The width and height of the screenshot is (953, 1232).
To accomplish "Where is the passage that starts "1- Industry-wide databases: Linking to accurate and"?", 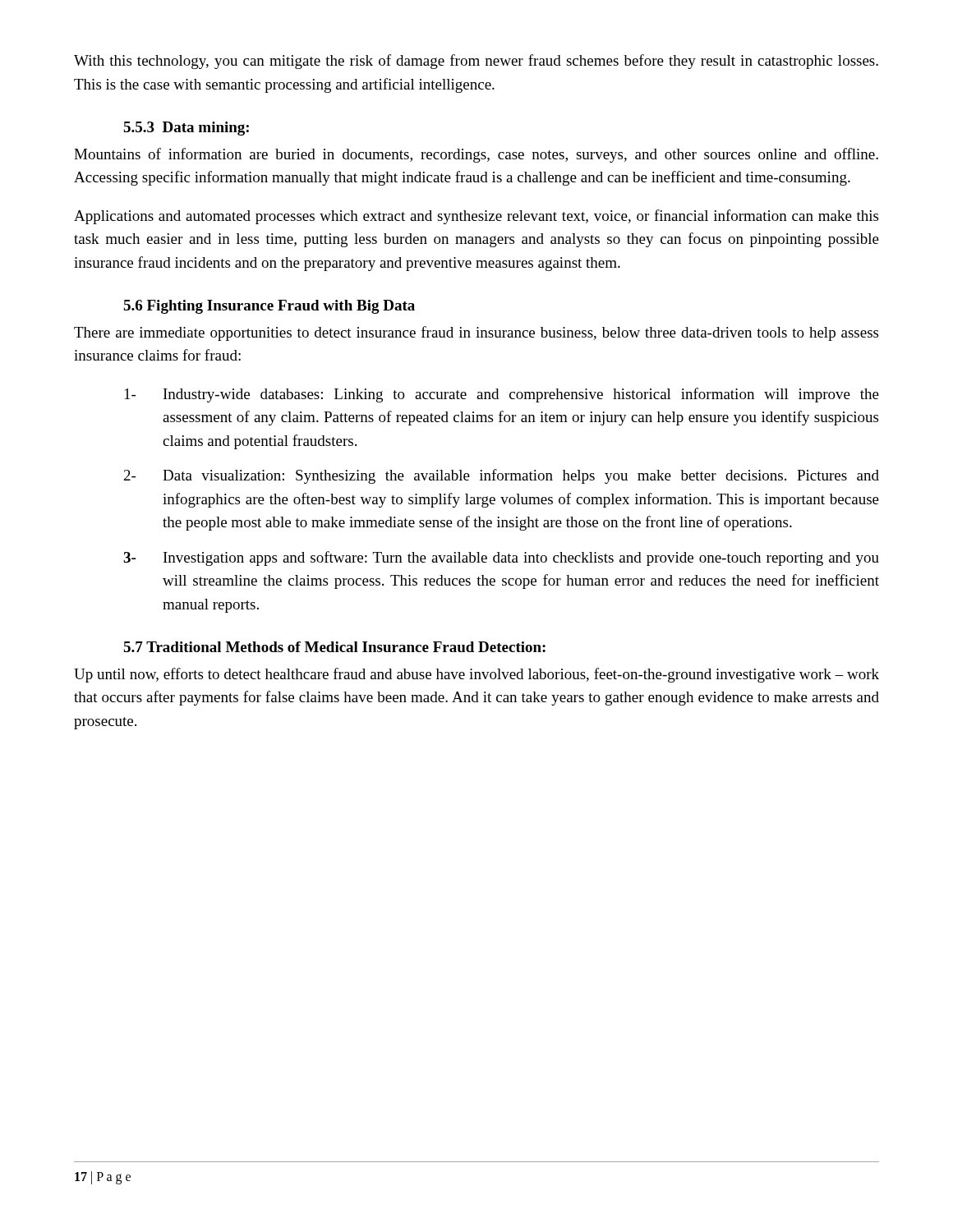I will pyautogui.click(x=501, y=417).
